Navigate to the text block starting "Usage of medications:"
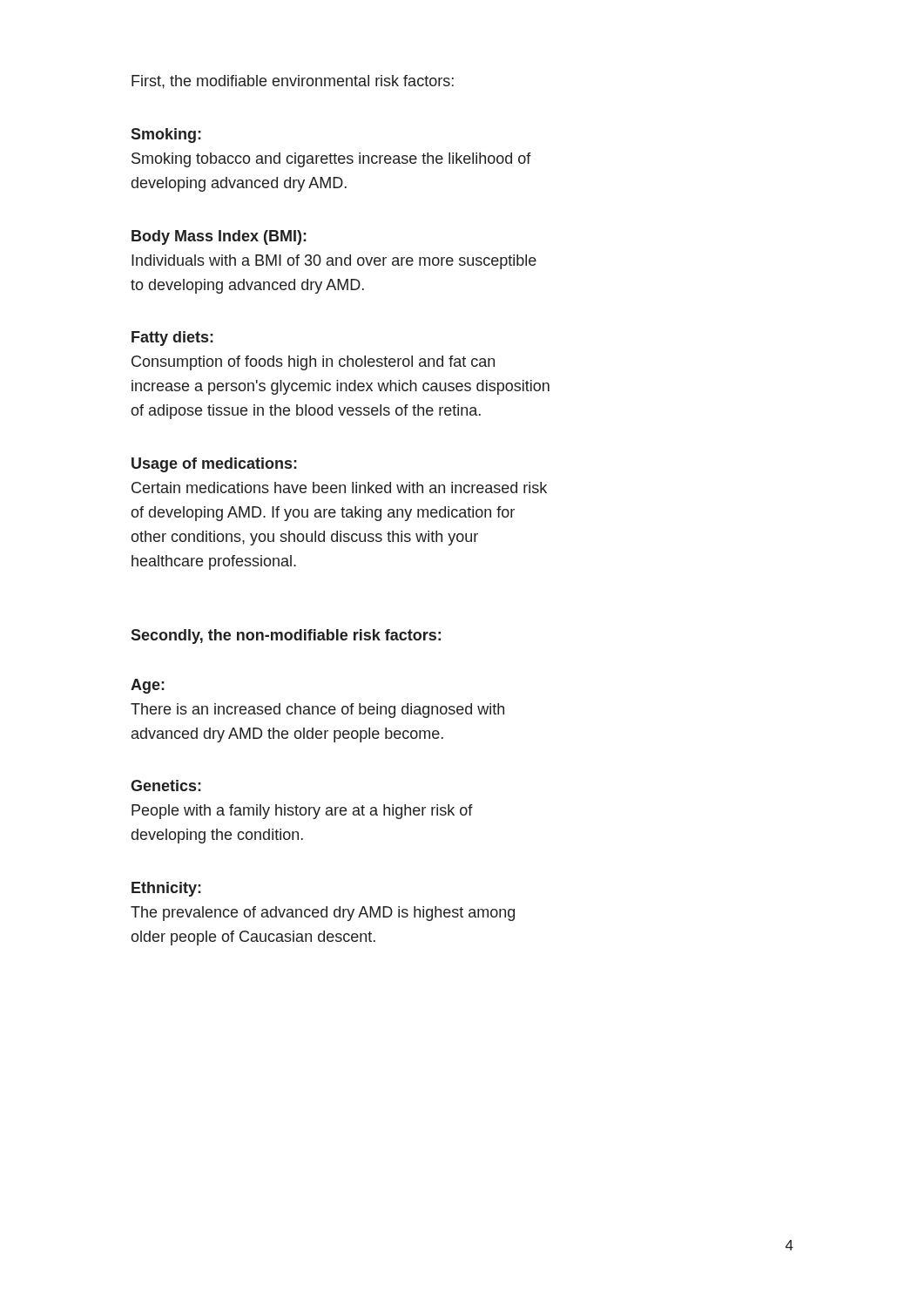 tap(214, 464)
